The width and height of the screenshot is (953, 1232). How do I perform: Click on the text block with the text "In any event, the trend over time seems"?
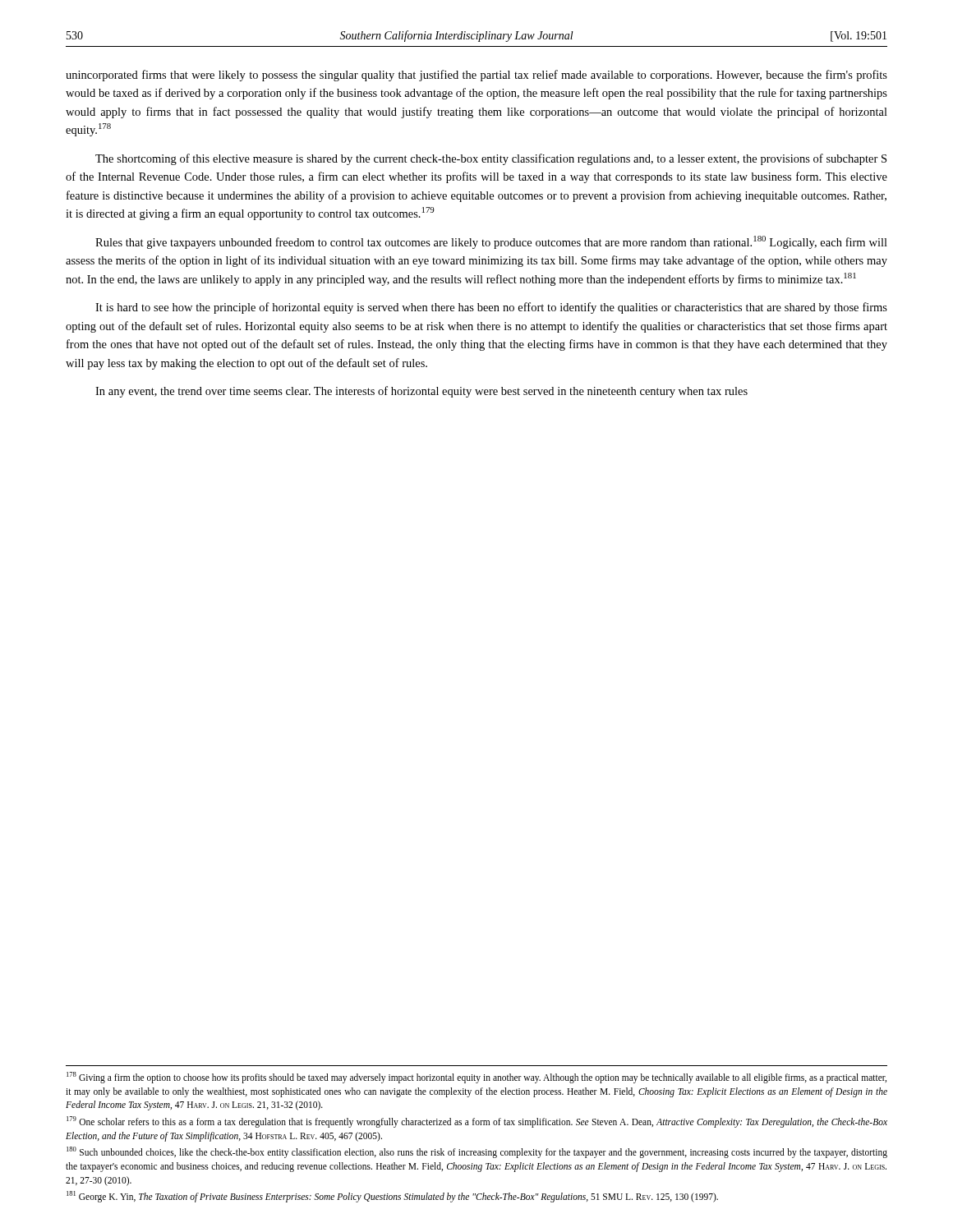pos(422,391)
